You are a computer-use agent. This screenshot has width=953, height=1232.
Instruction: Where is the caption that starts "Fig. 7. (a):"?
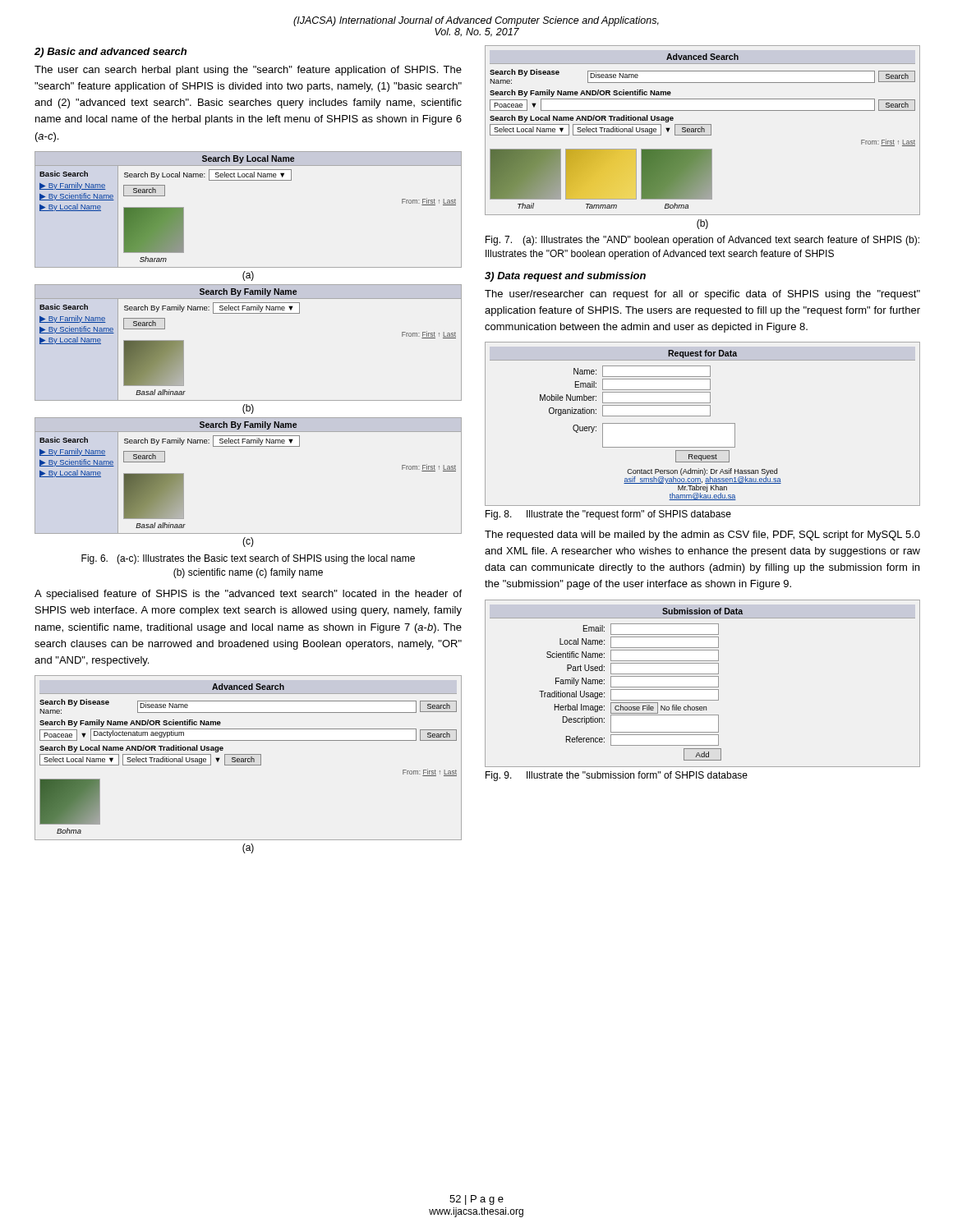[x=702, y=247]
